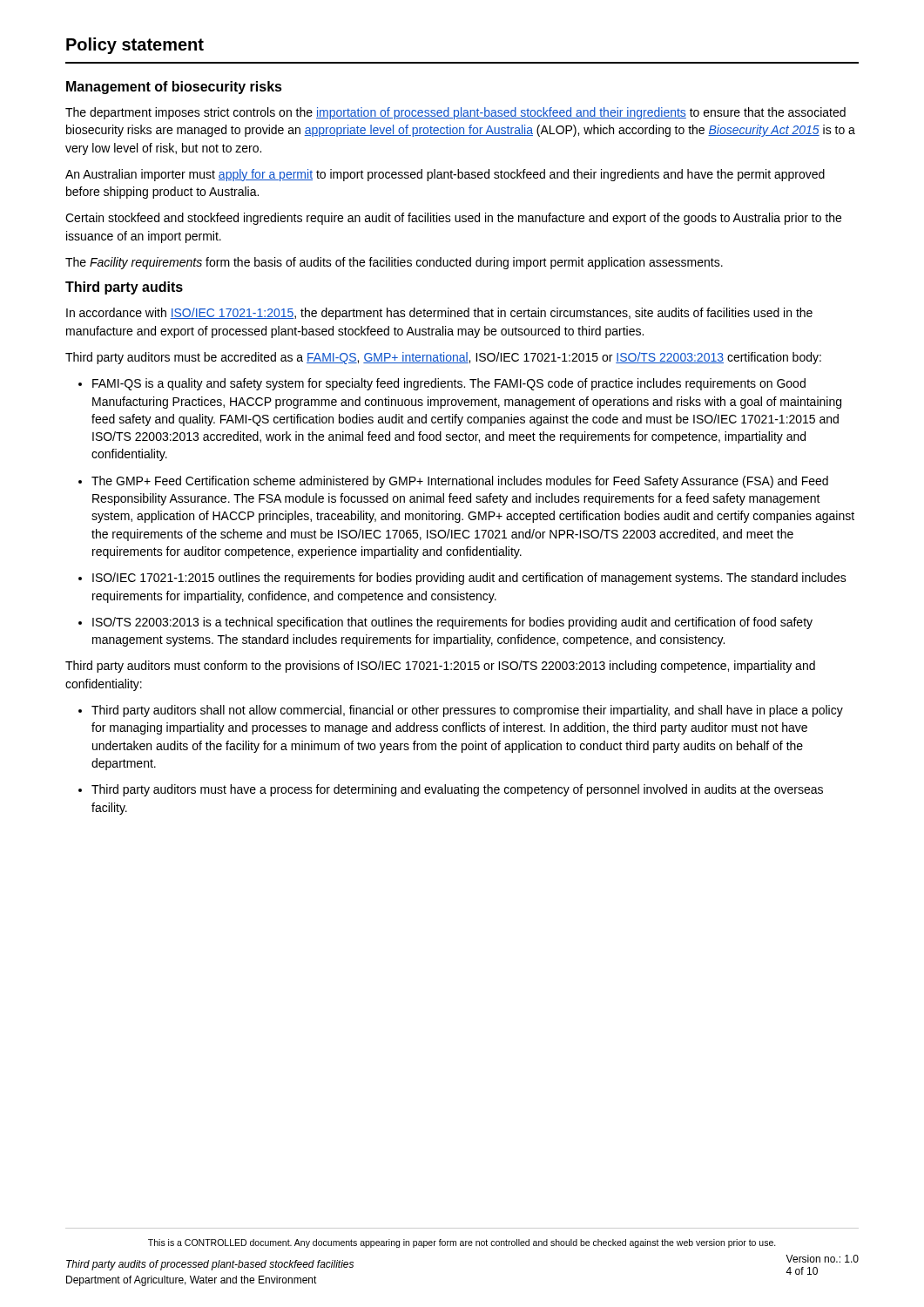
Task: Point to the block beginning "Third party auditors must conform"
Action: click(462, 675)
